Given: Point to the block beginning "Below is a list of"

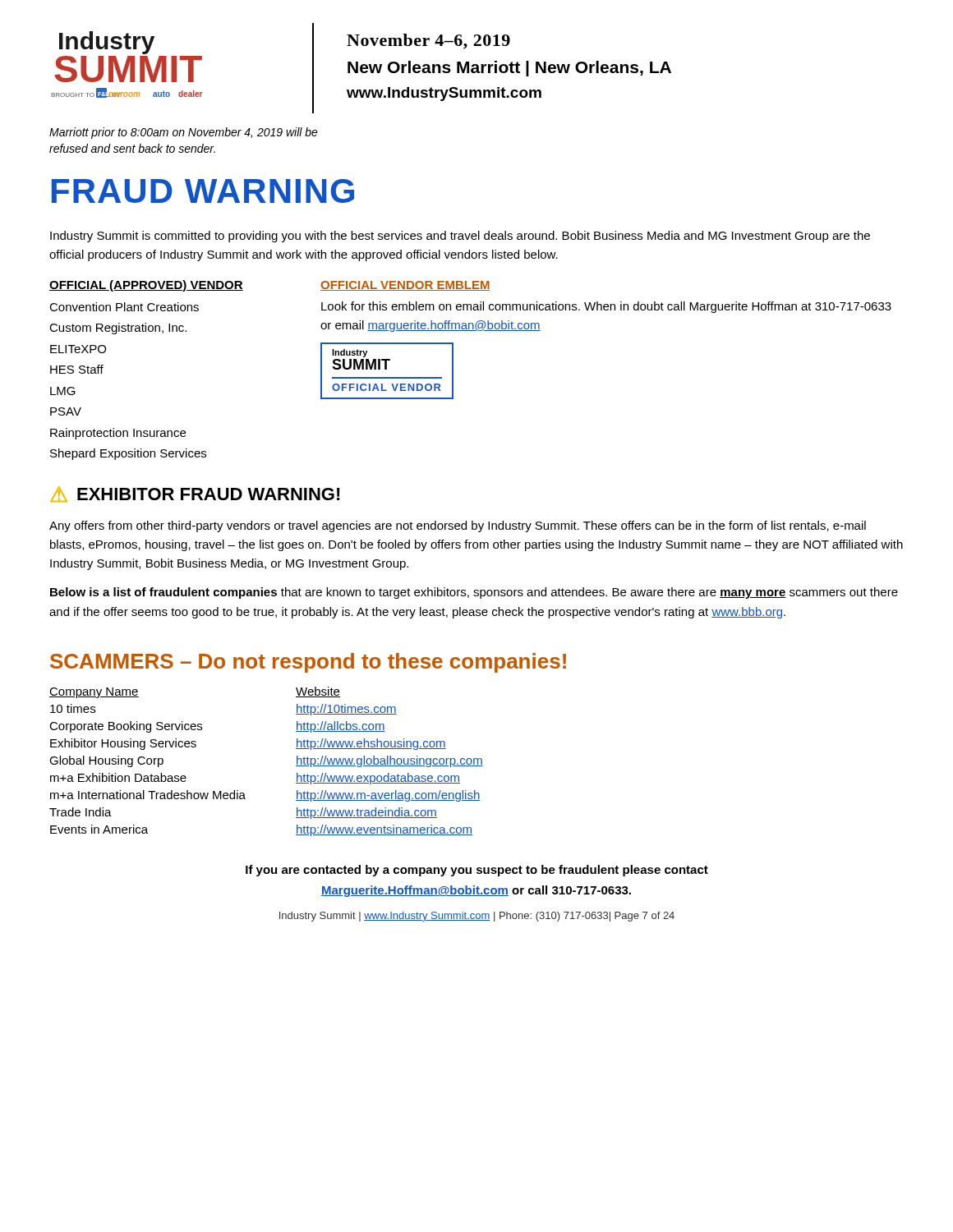Looking at the screenshot, I should point(474,602).
